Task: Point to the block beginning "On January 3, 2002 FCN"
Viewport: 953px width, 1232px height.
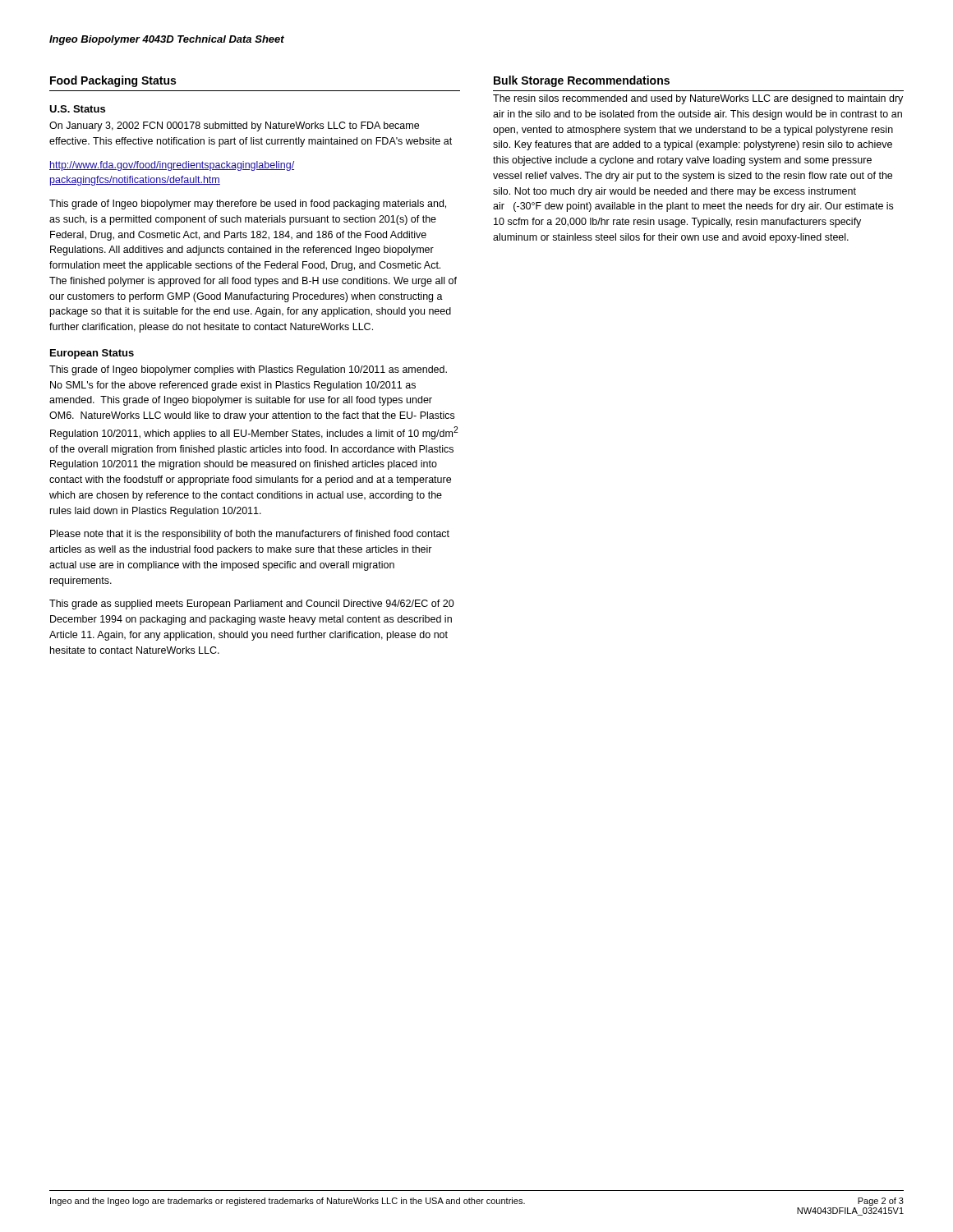Action: [255, 134]
